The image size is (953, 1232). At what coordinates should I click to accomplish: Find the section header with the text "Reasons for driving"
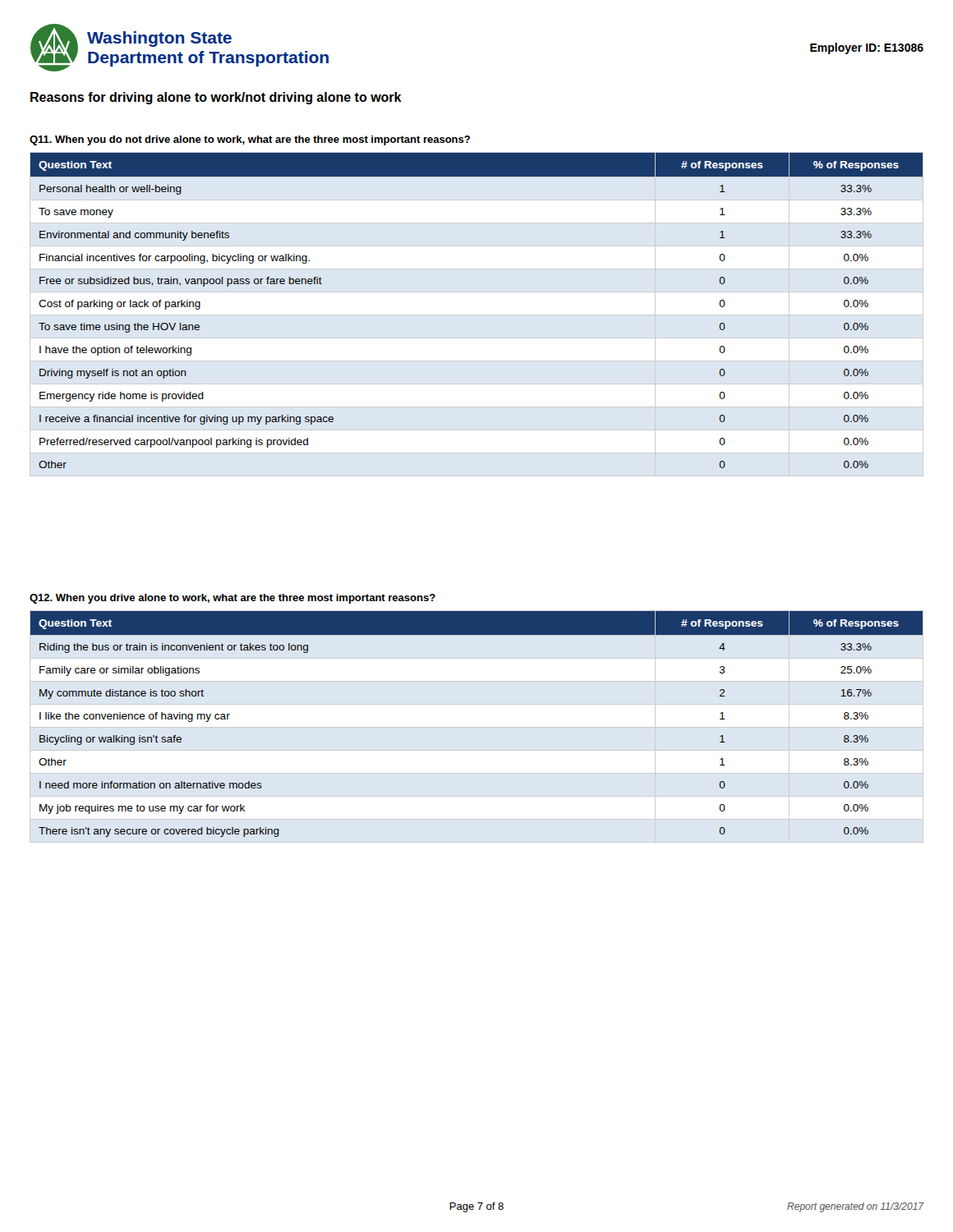point(216,98)
